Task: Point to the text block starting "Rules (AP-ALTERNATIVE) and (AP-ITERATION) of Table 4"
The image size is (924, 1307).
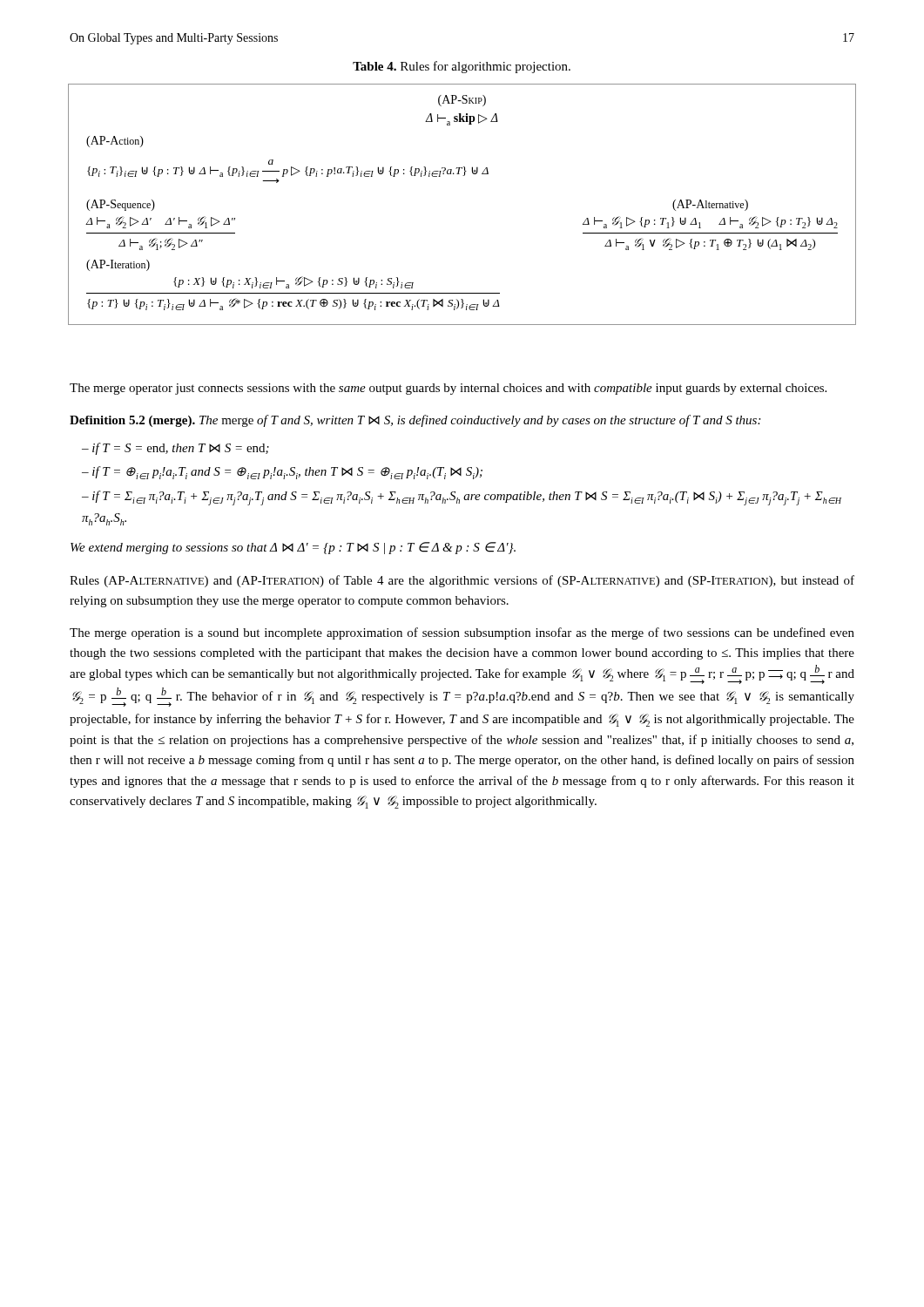Action: point(462,590)
